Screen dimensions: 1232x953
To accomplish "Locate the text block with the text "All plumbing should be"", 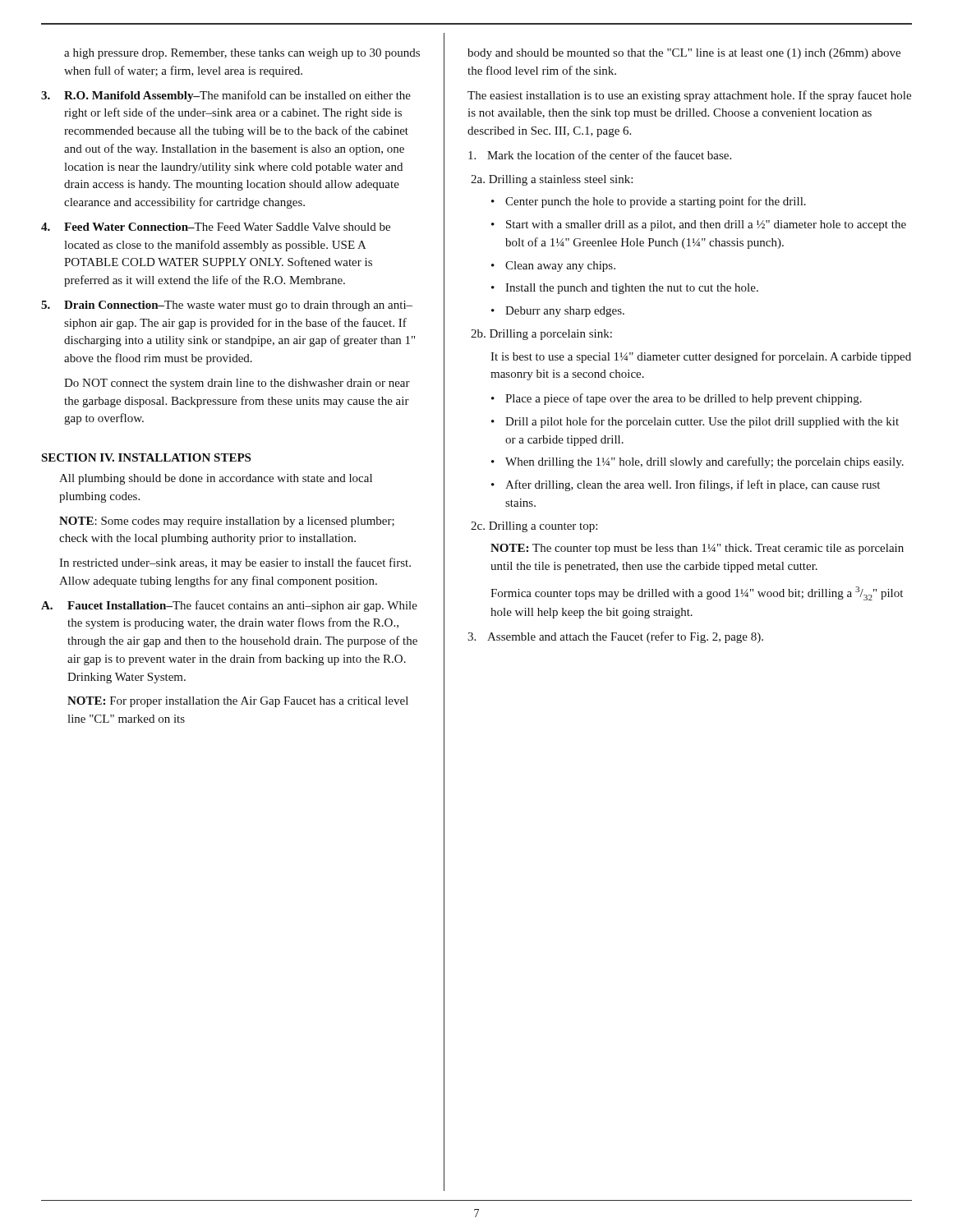I will click(x=216, y=487).
